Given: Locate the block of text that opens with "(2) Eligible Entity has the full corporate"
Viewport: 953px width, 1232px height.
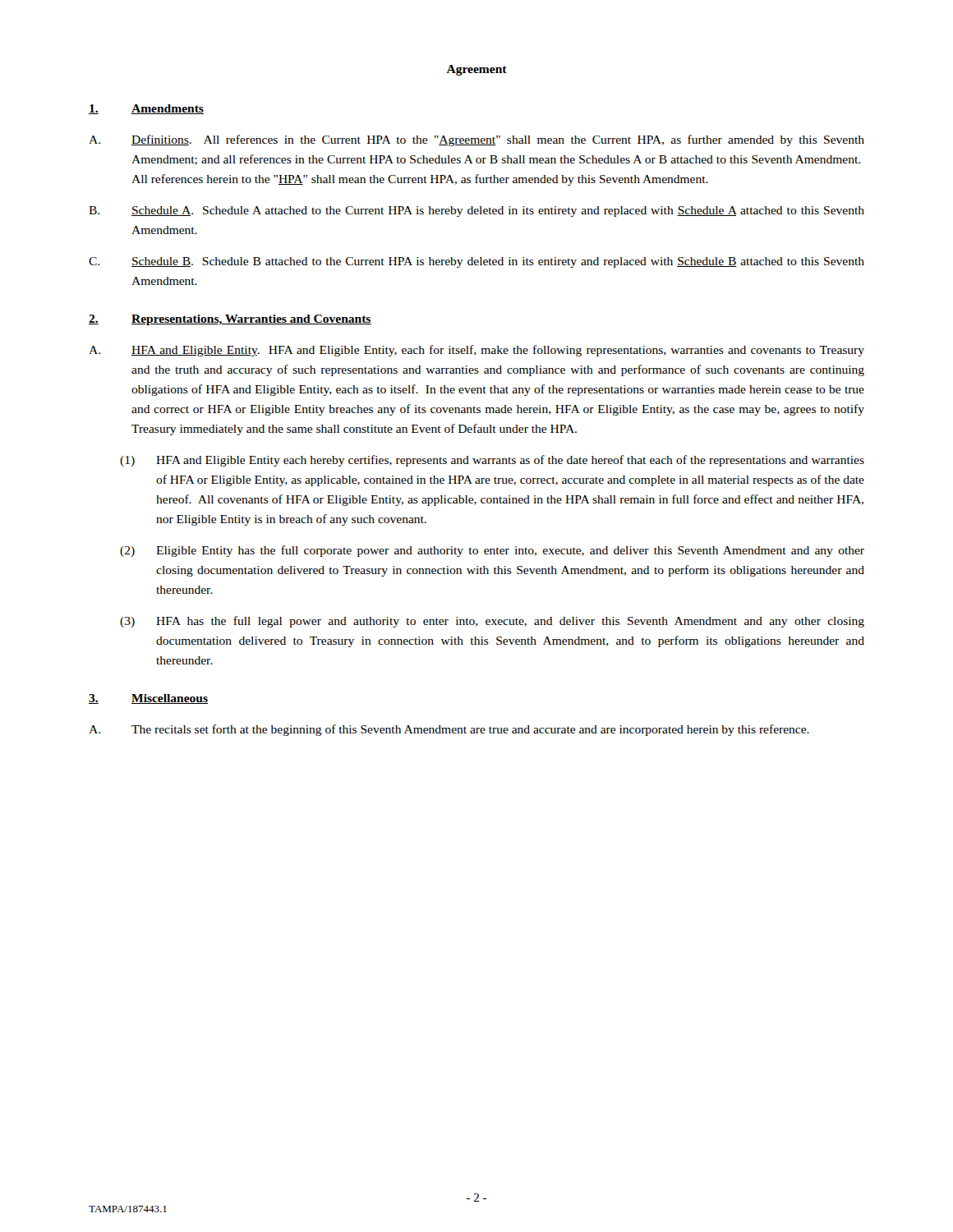Looking at the screenshot, I should tap(492, 570).
